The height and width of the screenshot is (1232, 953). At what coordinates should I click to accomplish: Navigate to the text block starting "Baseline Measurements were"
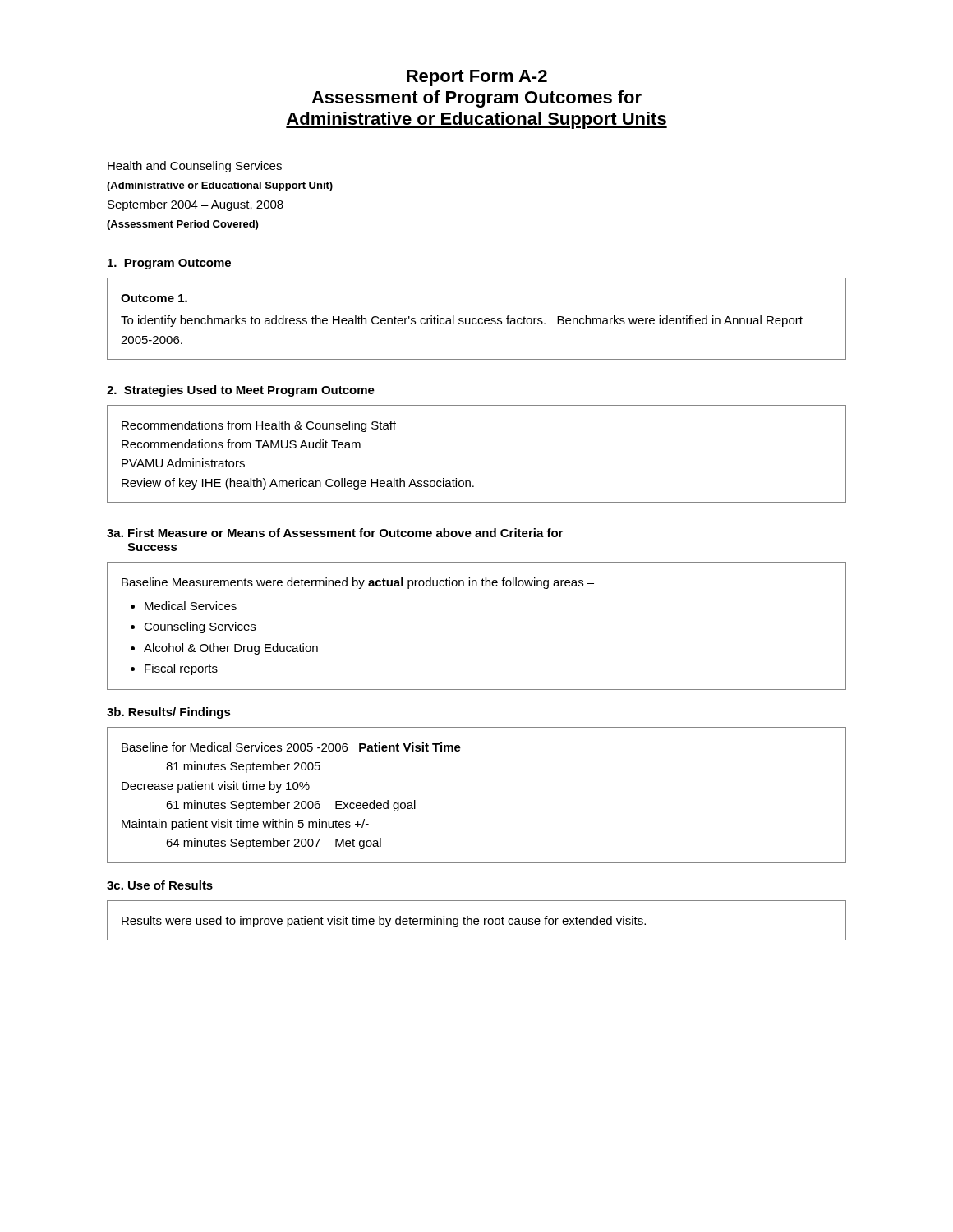point(358,583)
